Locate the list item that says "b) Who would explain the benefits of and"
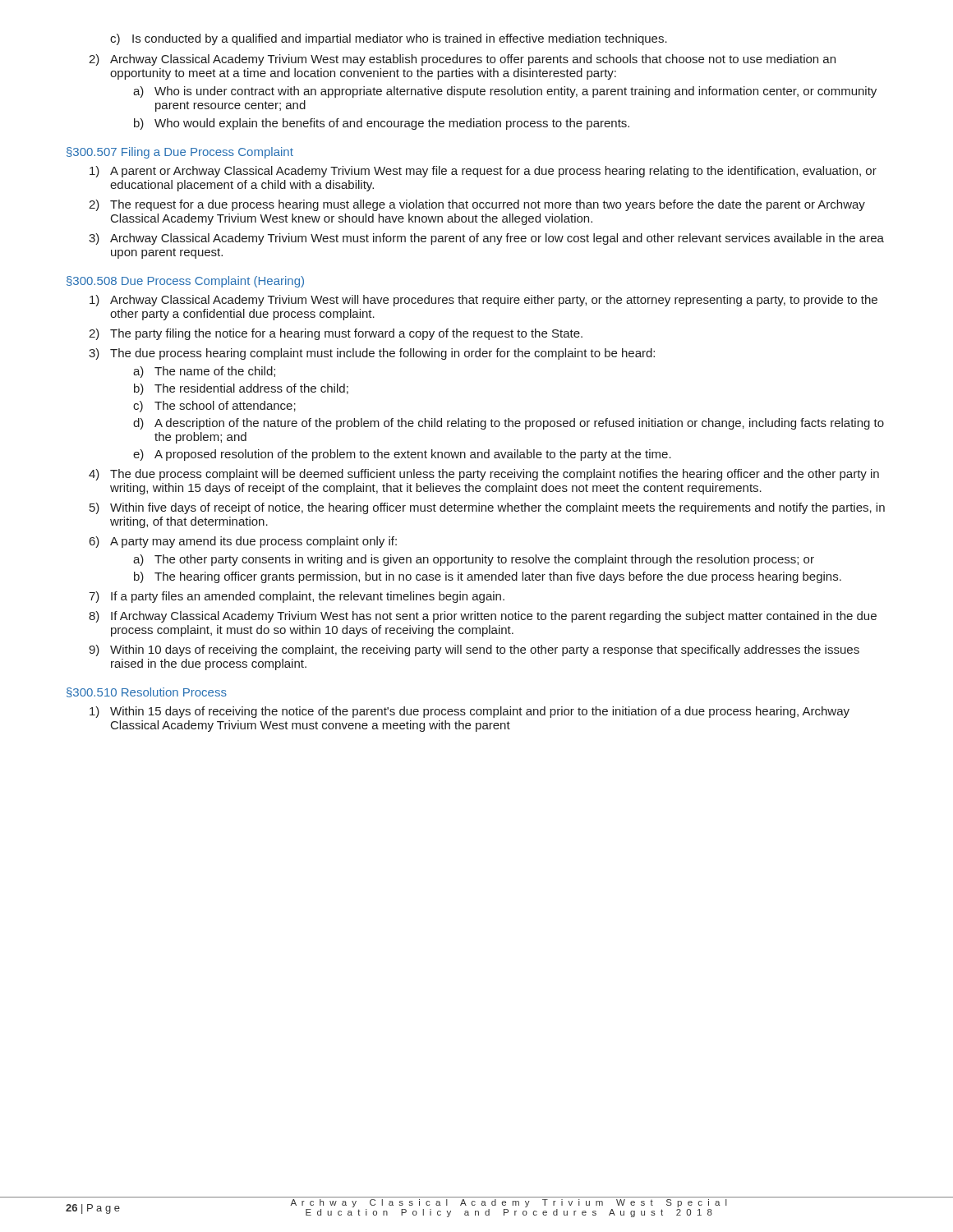Viewport: 953px width, 1232px height. click(510, 123)
